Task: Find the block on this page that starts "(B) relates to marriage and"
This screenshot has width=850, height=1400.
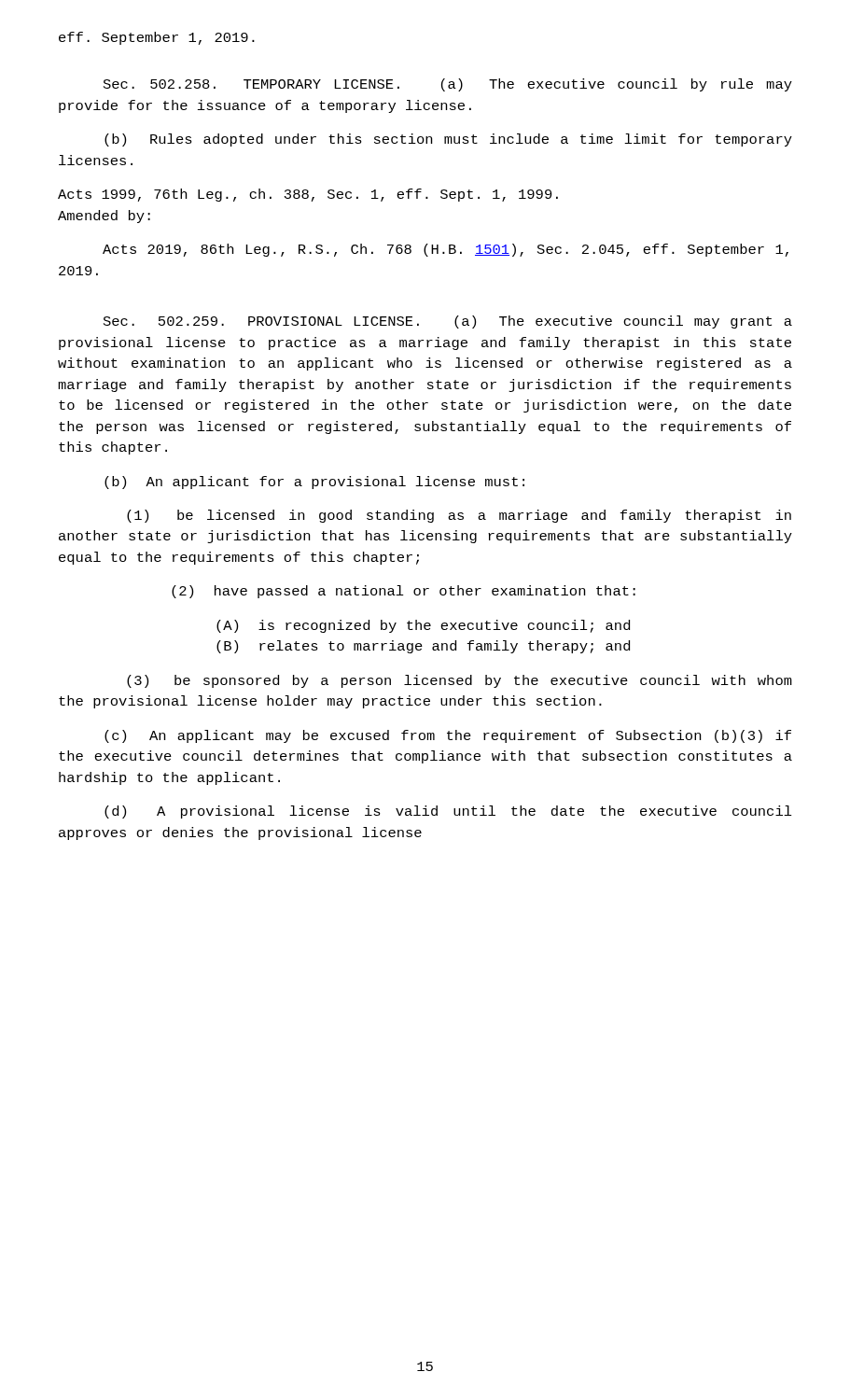Action: pos(423,647)
